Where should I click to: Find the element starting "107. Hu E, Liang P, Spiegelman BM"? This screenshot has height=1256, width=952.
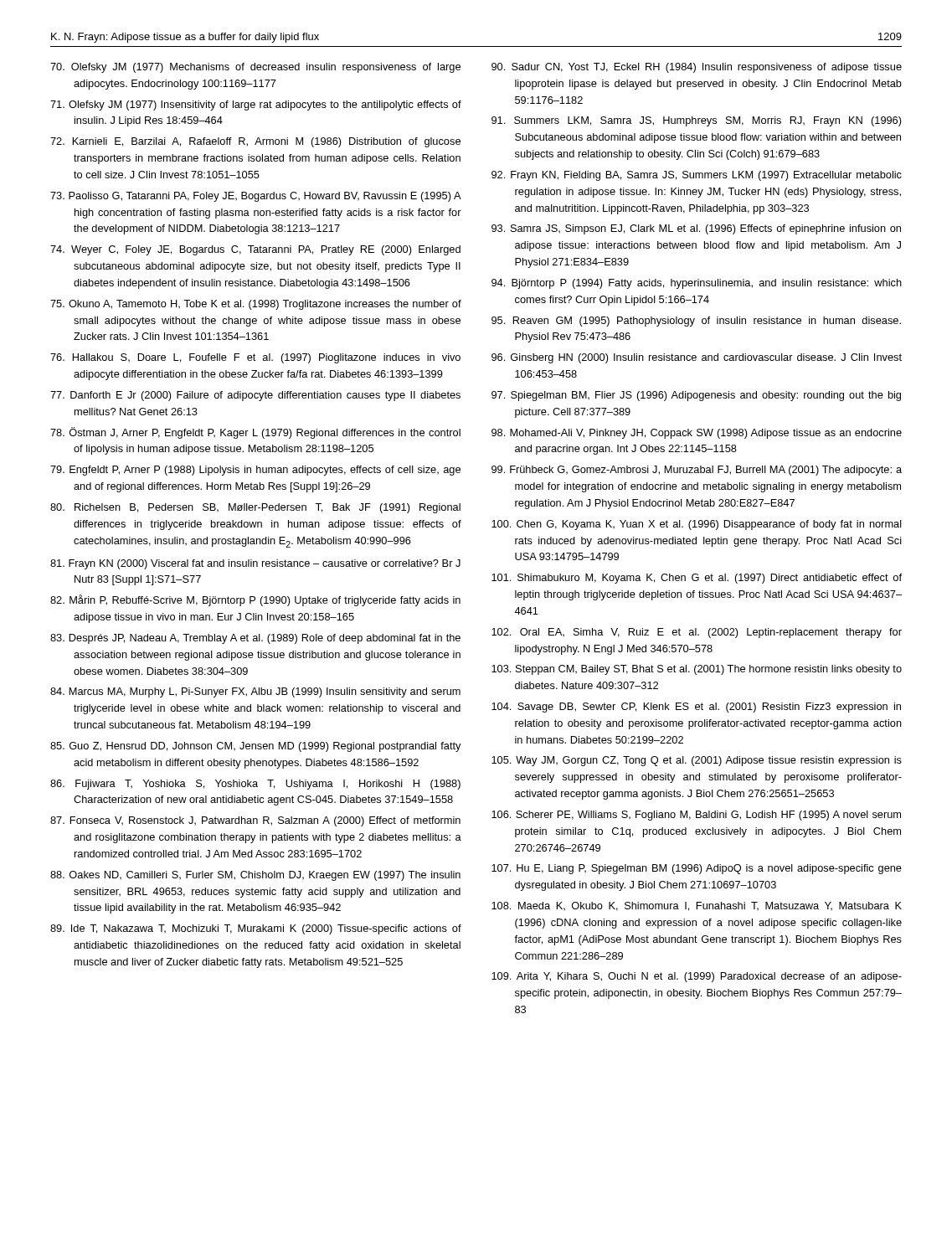coord(696,877)
